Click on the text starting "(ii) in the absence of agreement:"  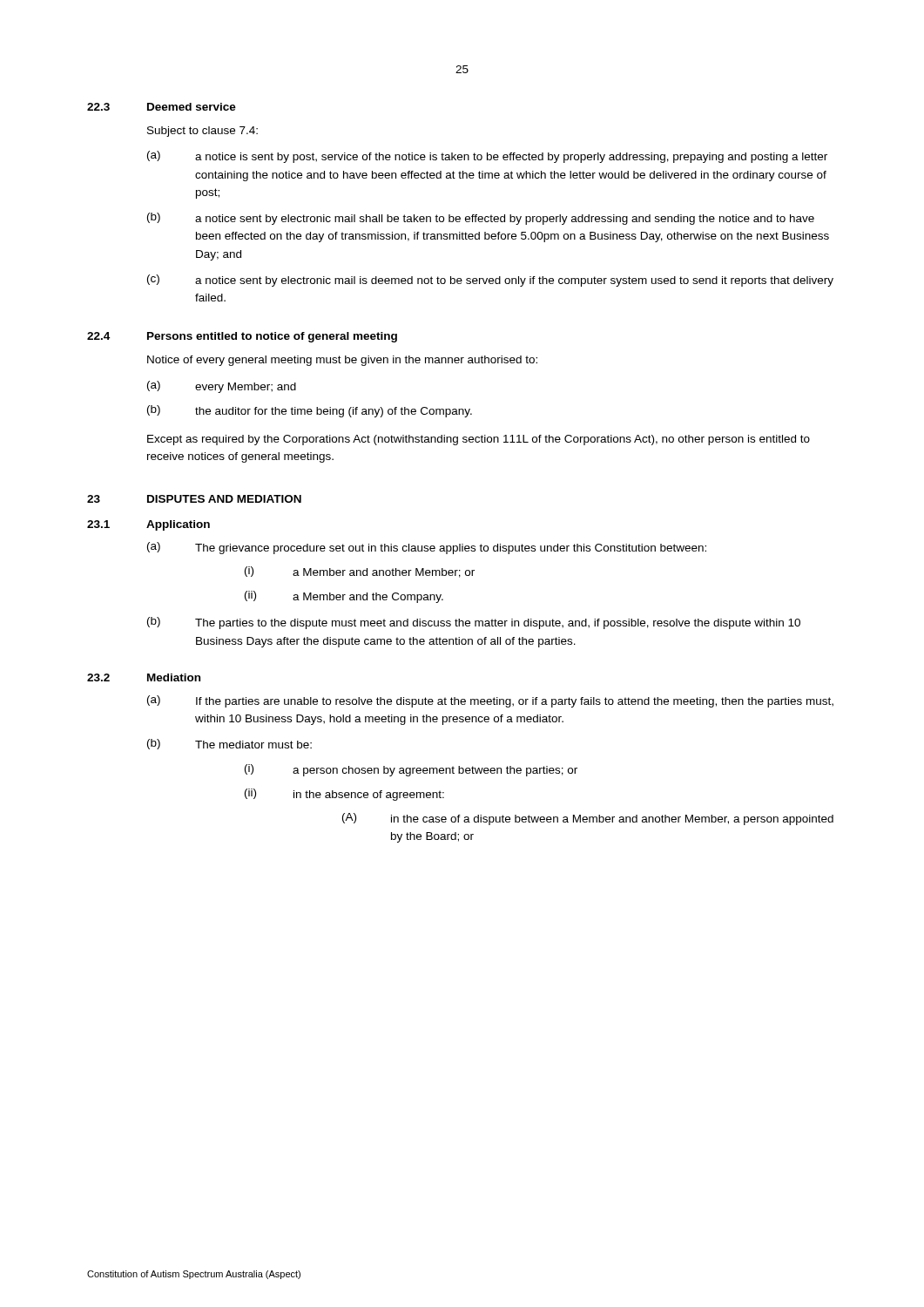[x=344, y=795]
